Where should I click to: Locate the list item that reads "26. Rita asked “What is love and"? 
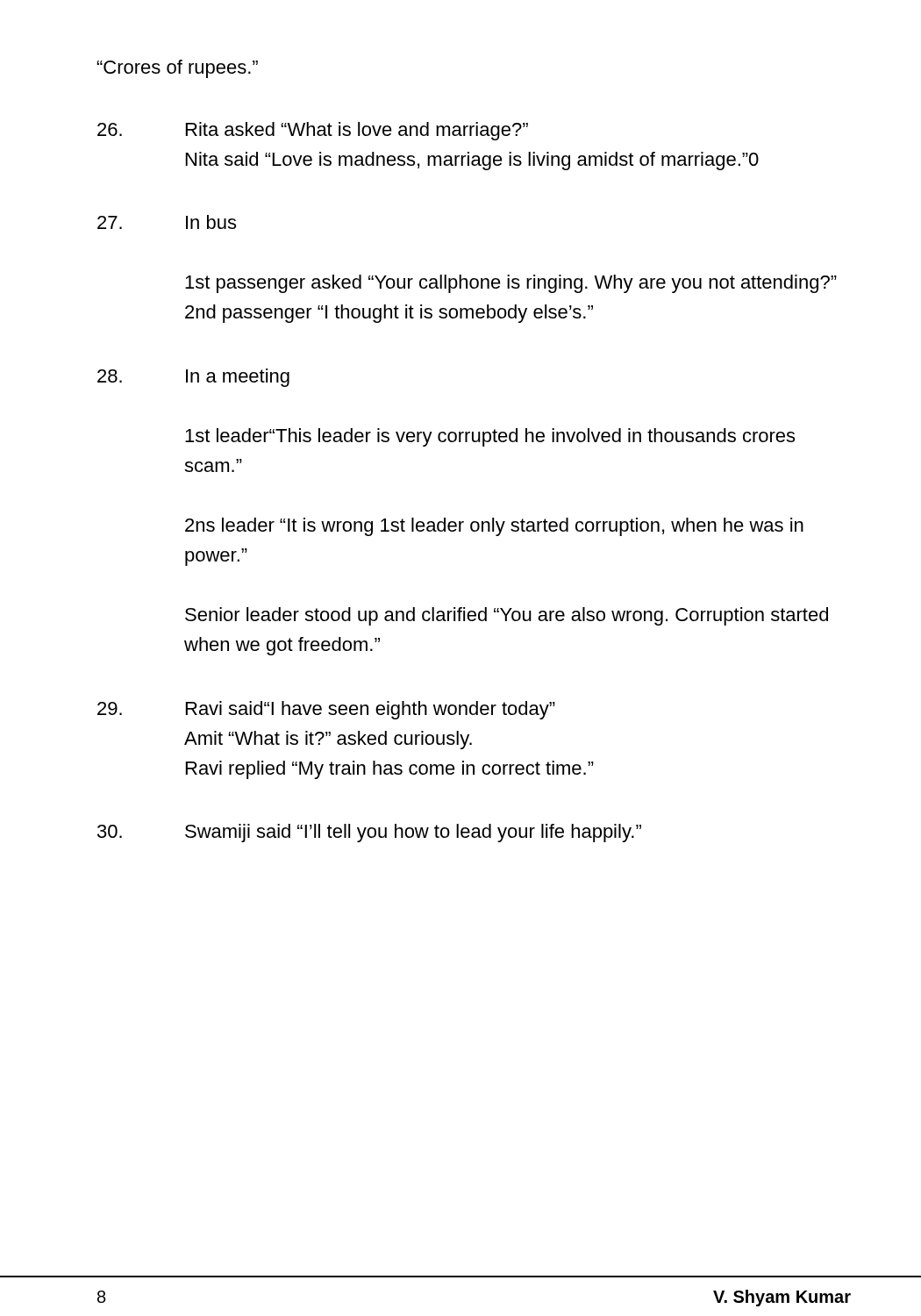point(428,145)
